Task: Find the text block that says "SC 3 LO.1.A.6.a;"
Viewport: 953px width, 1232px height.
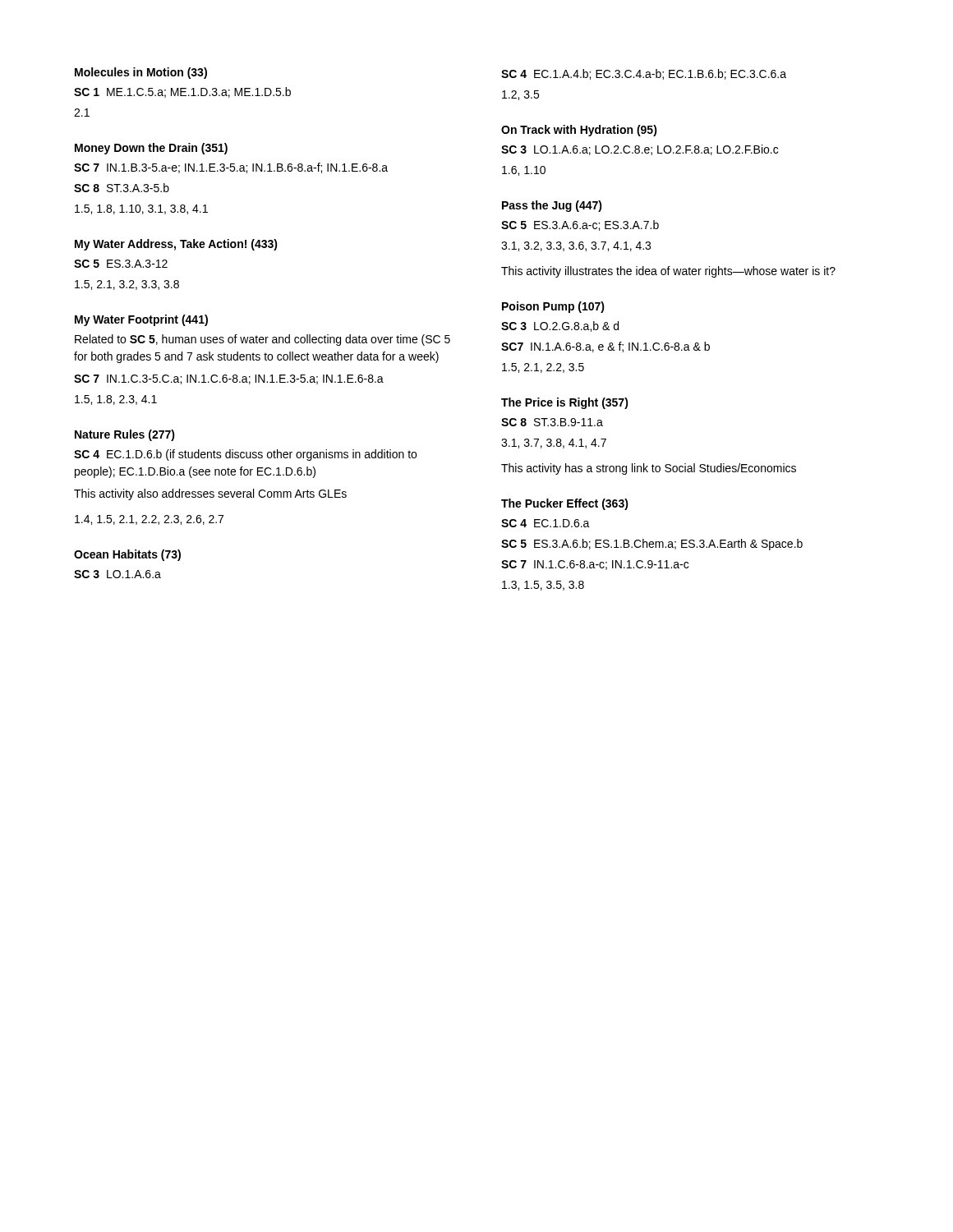Action: click(x=640, y=150)
